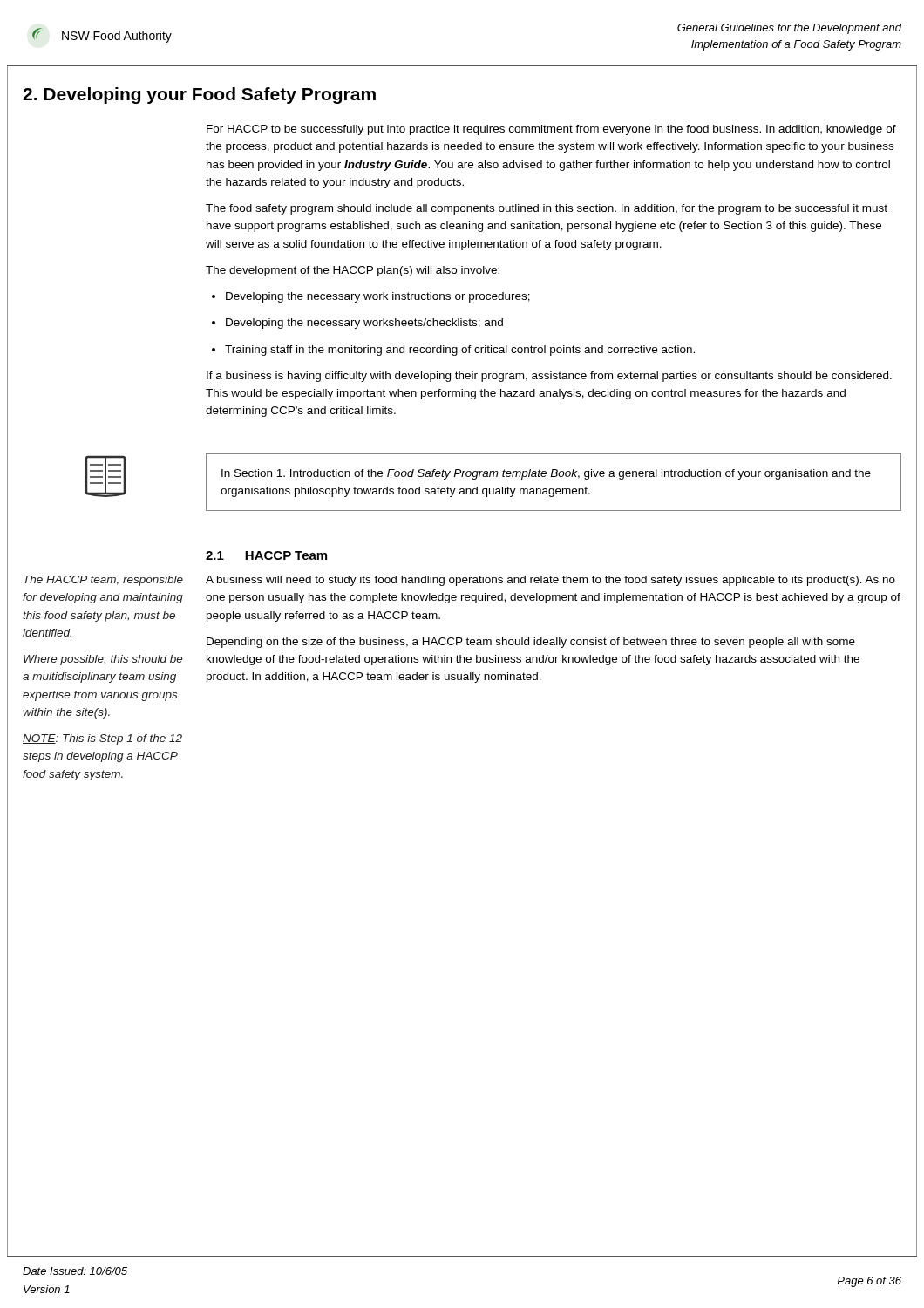This screenshot has width=924, height=1308.
Task: Locate the block of text that opens with "In Section 1."
Action: [546, 481]
